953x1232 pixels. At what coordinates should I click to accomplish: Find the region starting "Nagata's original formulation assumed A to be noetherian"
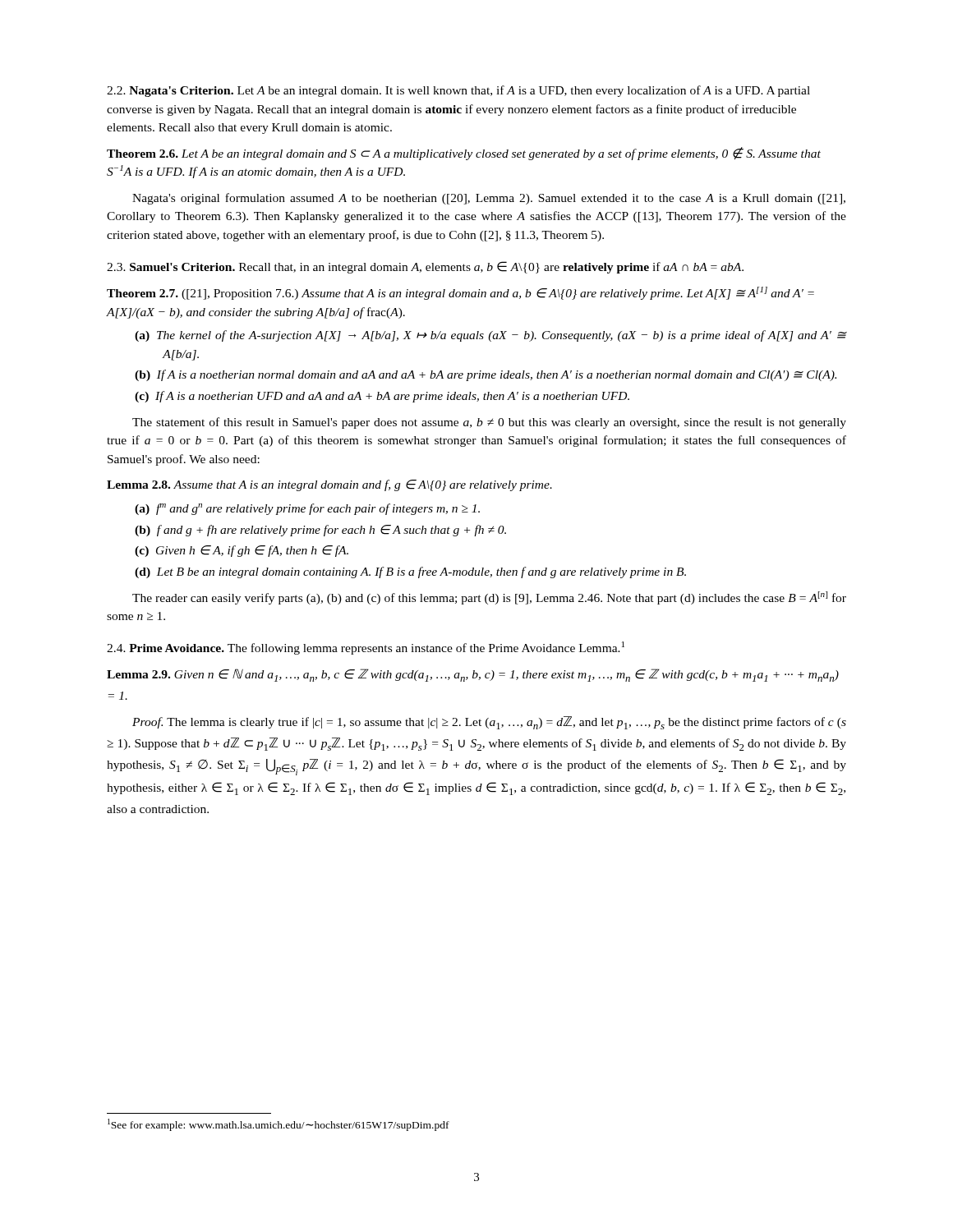point(476,217)
